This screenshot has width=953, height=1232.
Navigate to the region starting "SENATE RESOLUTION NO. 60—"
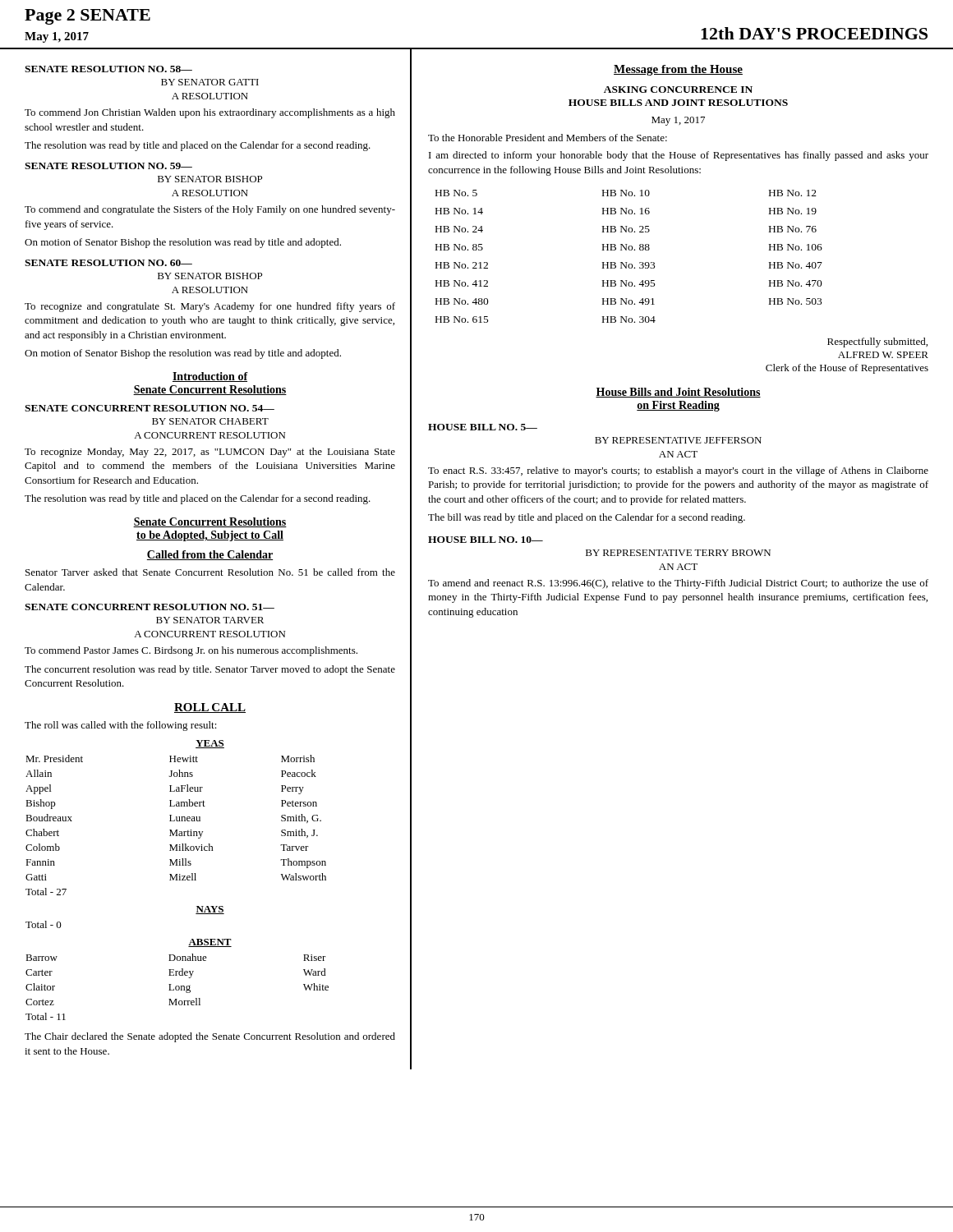(108, 262)
